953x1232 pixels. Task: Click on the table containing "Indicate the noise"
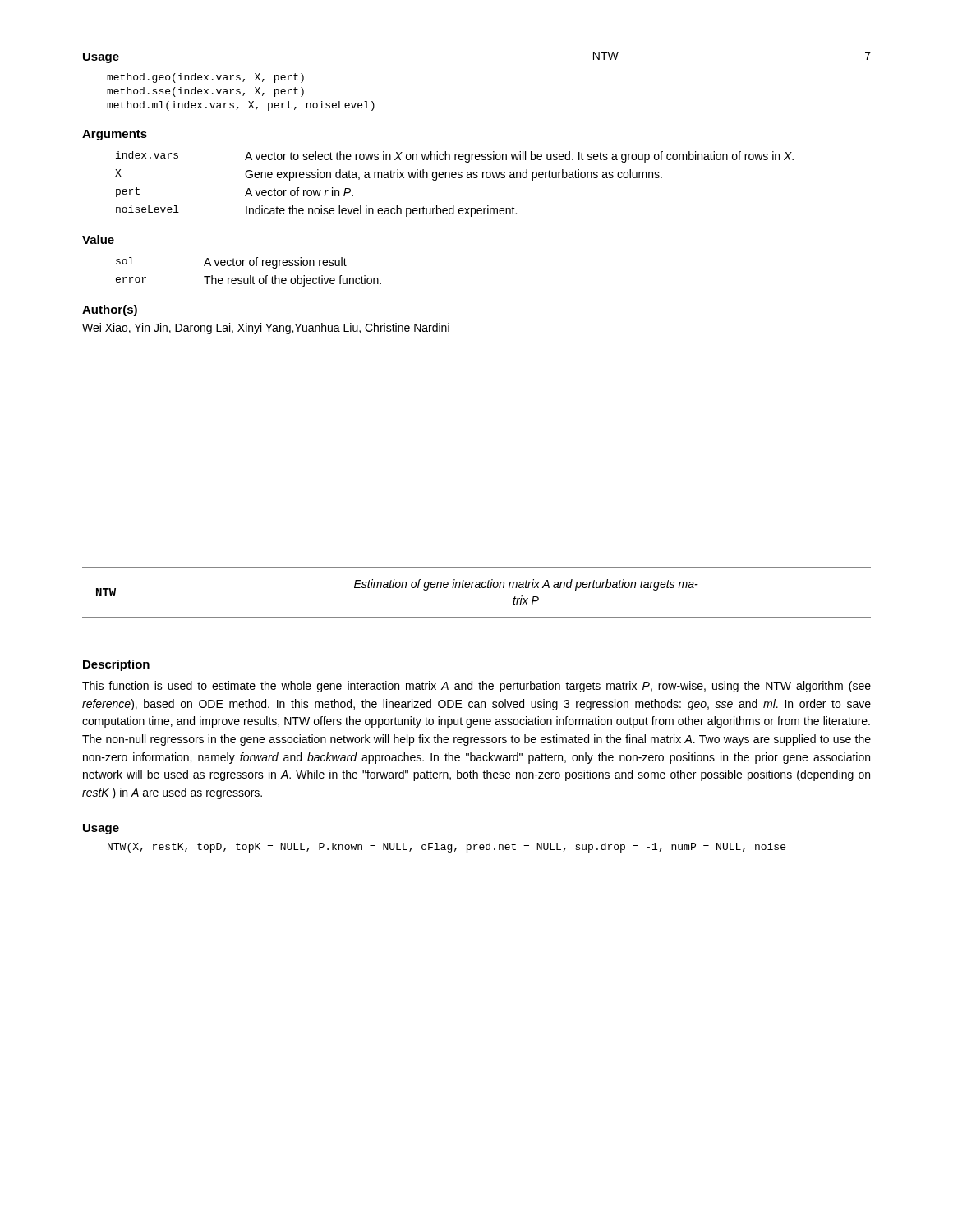click(476, 183)
